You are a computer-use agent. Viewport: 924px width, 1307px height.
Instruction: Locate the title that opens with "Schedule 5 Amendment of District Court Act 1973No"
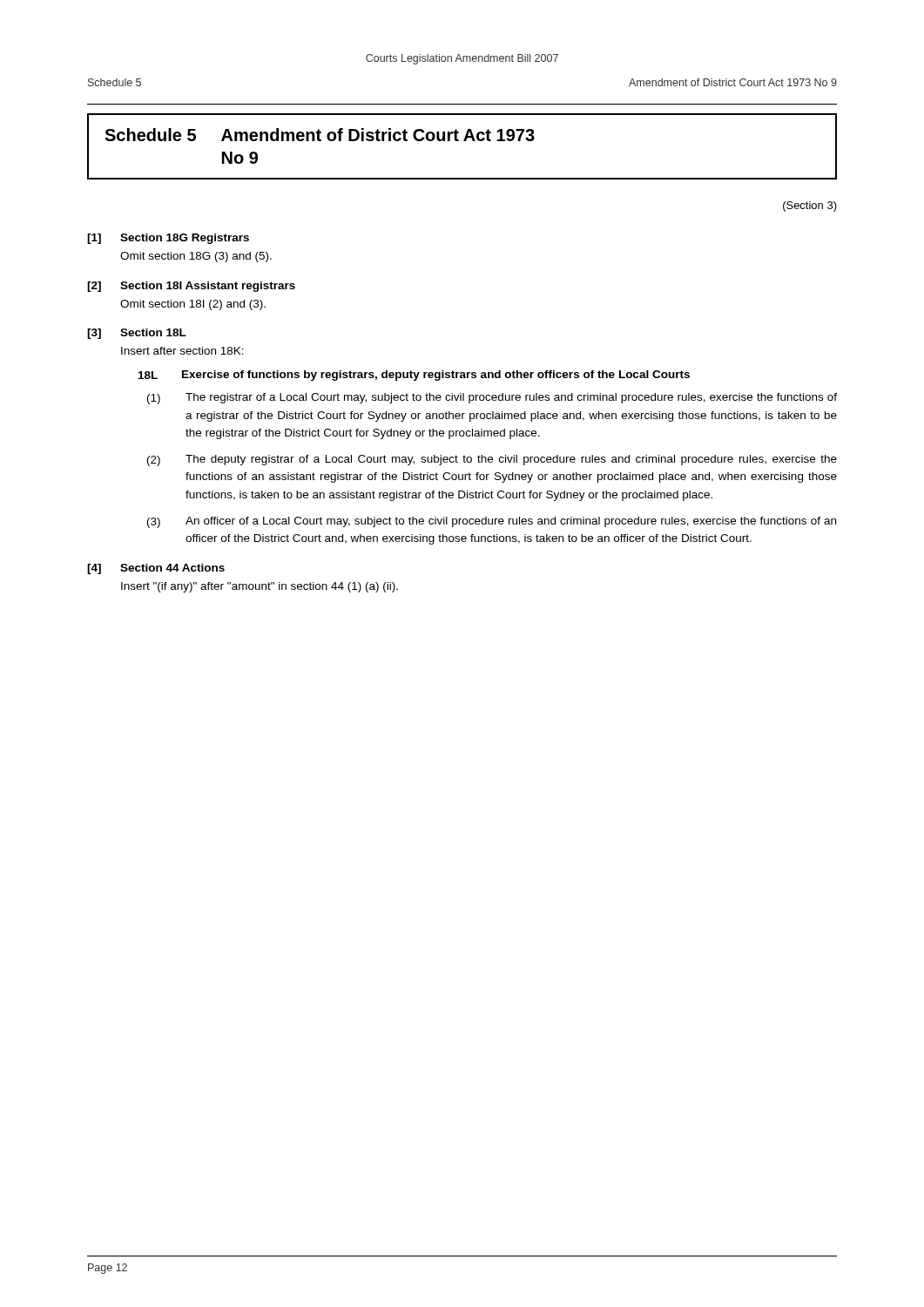tap(462, 146)
